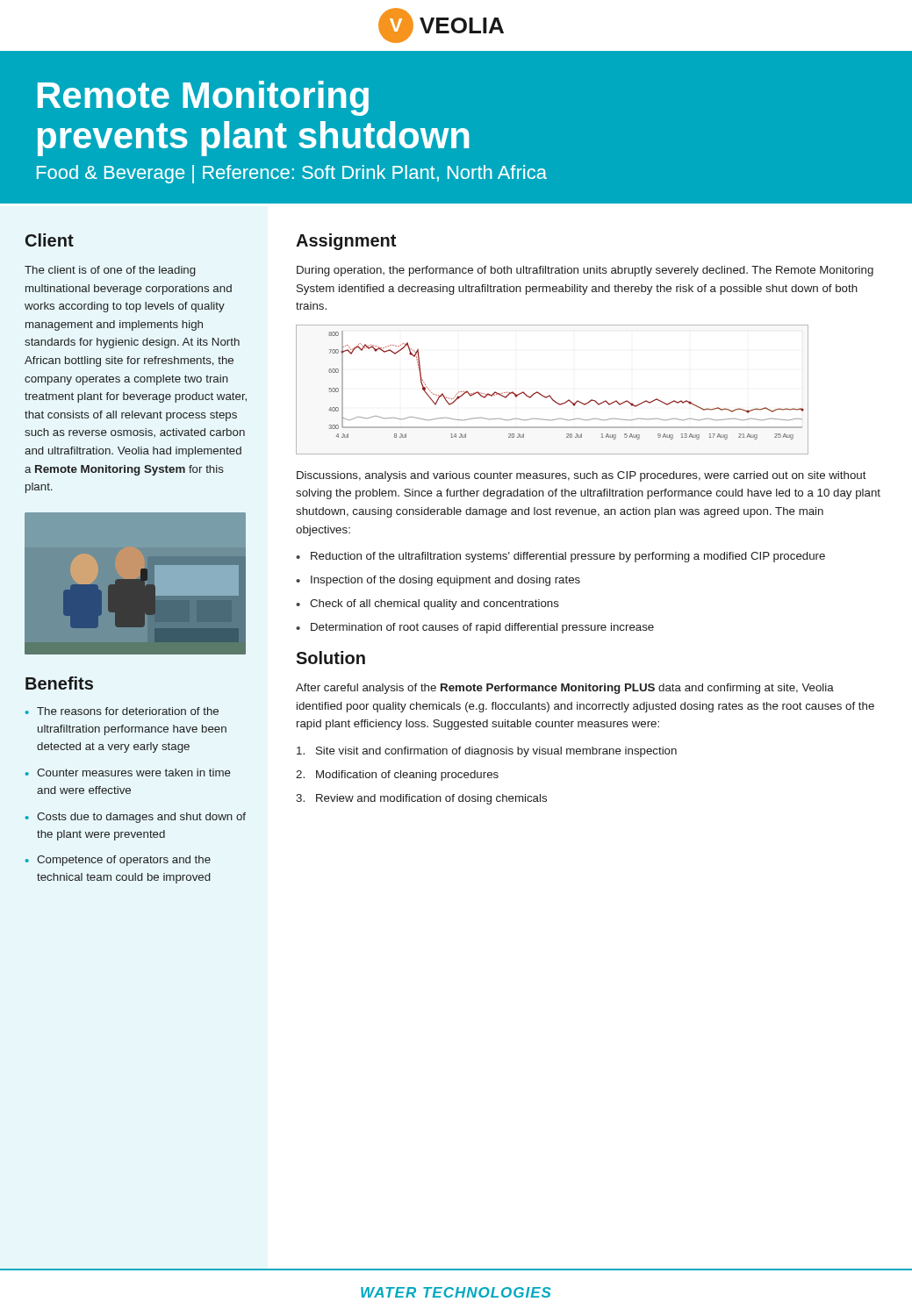
Task: Locate the text "2. Modification of cleaning procedures"
Action: [x=397, y=774]
